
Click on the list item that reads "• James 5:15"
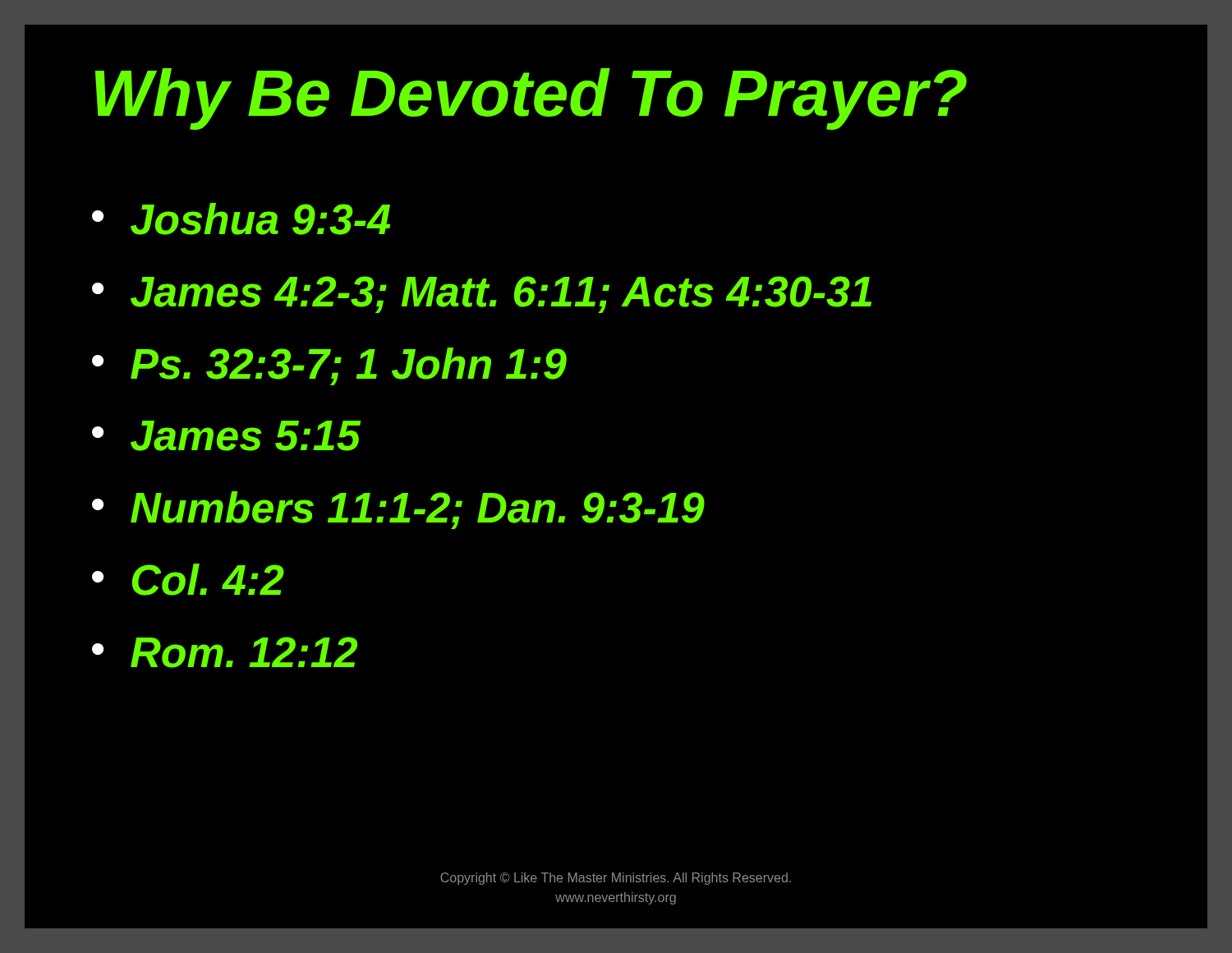click(x=225, y=436)
